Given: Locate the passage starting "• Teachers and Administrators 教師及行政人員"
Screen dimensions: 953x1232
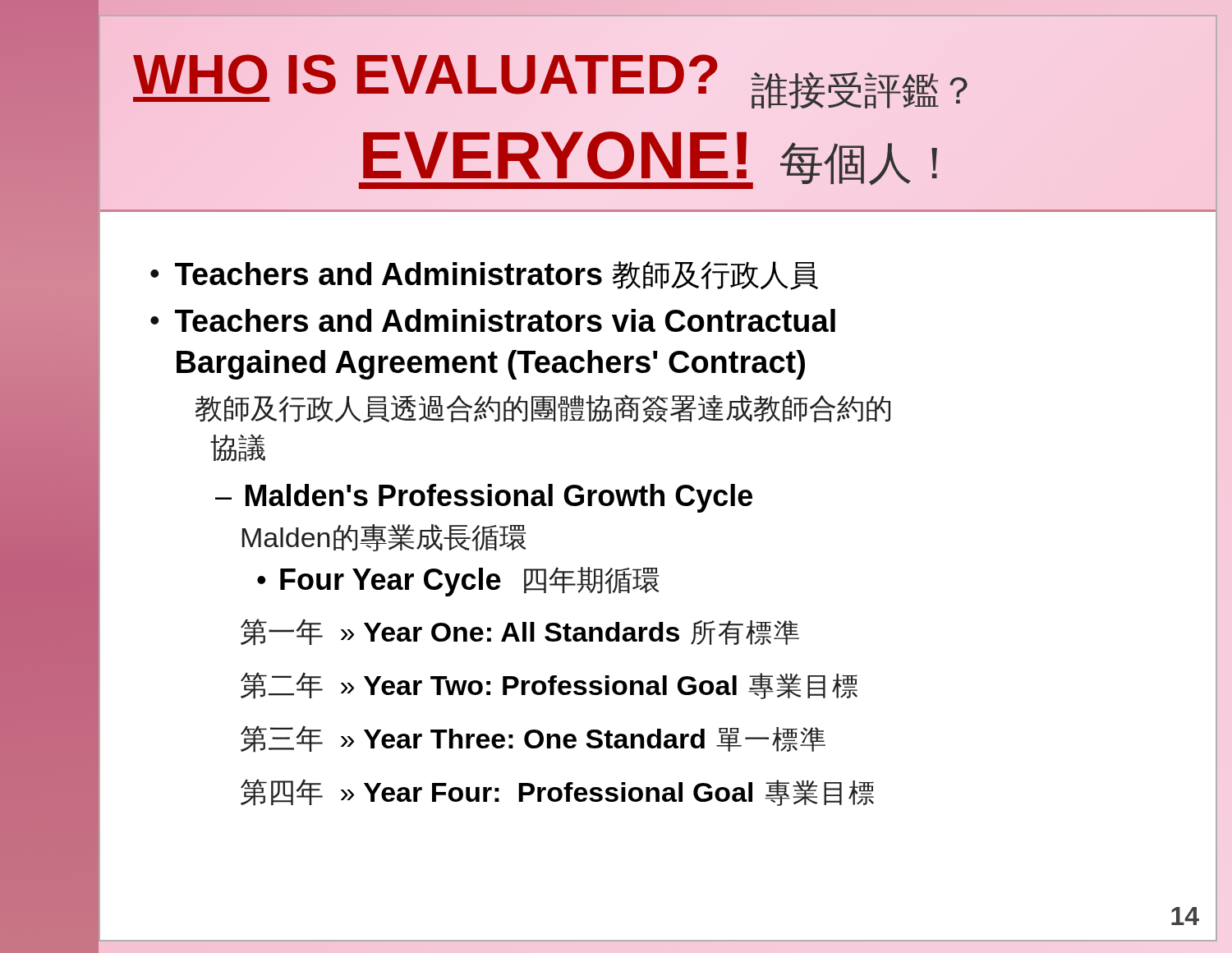Looking at the screenshot, I should pyautogui.click(x=484, y=275).
